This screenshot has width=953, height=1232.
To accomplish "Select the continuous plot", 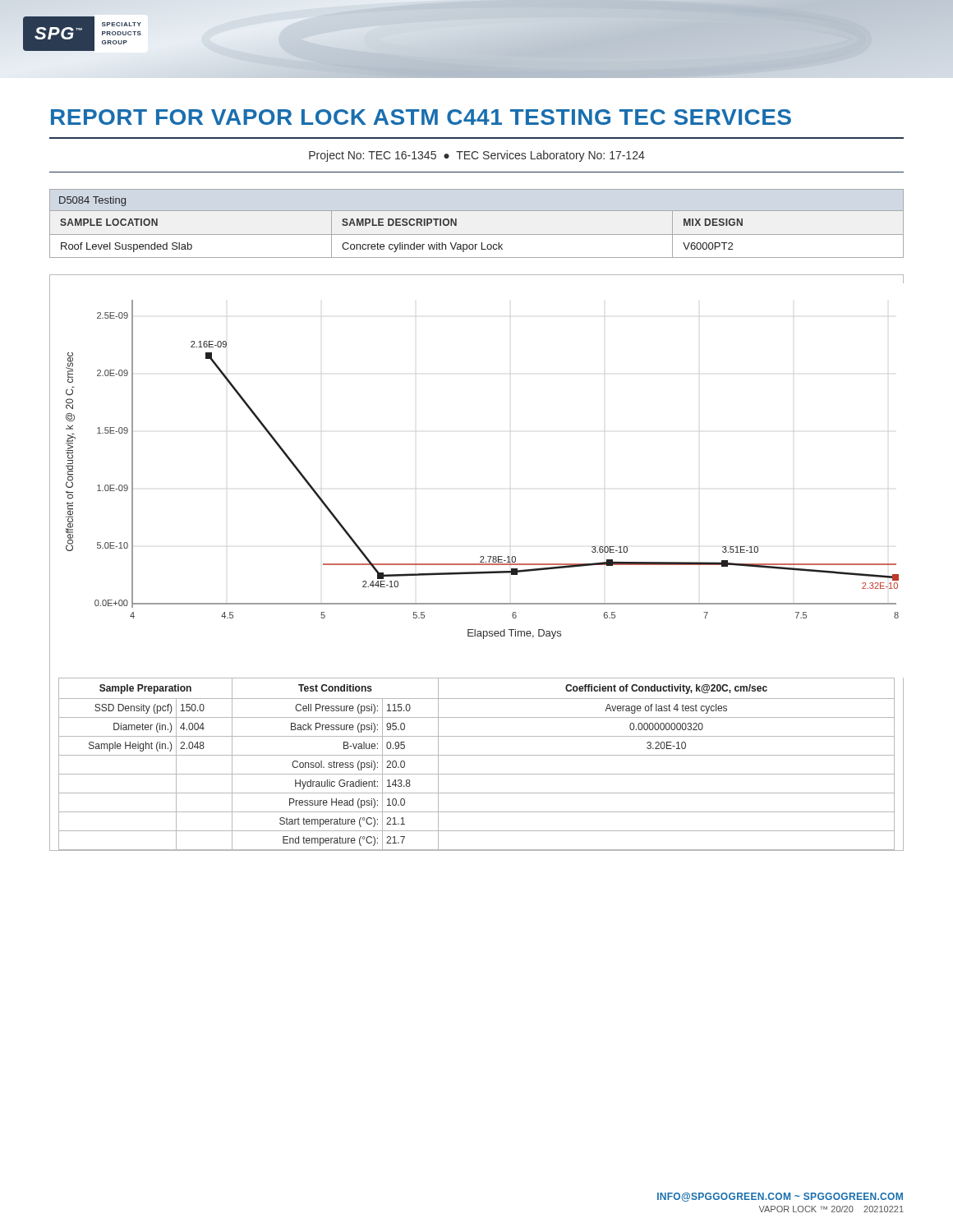I will tap(476, 563).
